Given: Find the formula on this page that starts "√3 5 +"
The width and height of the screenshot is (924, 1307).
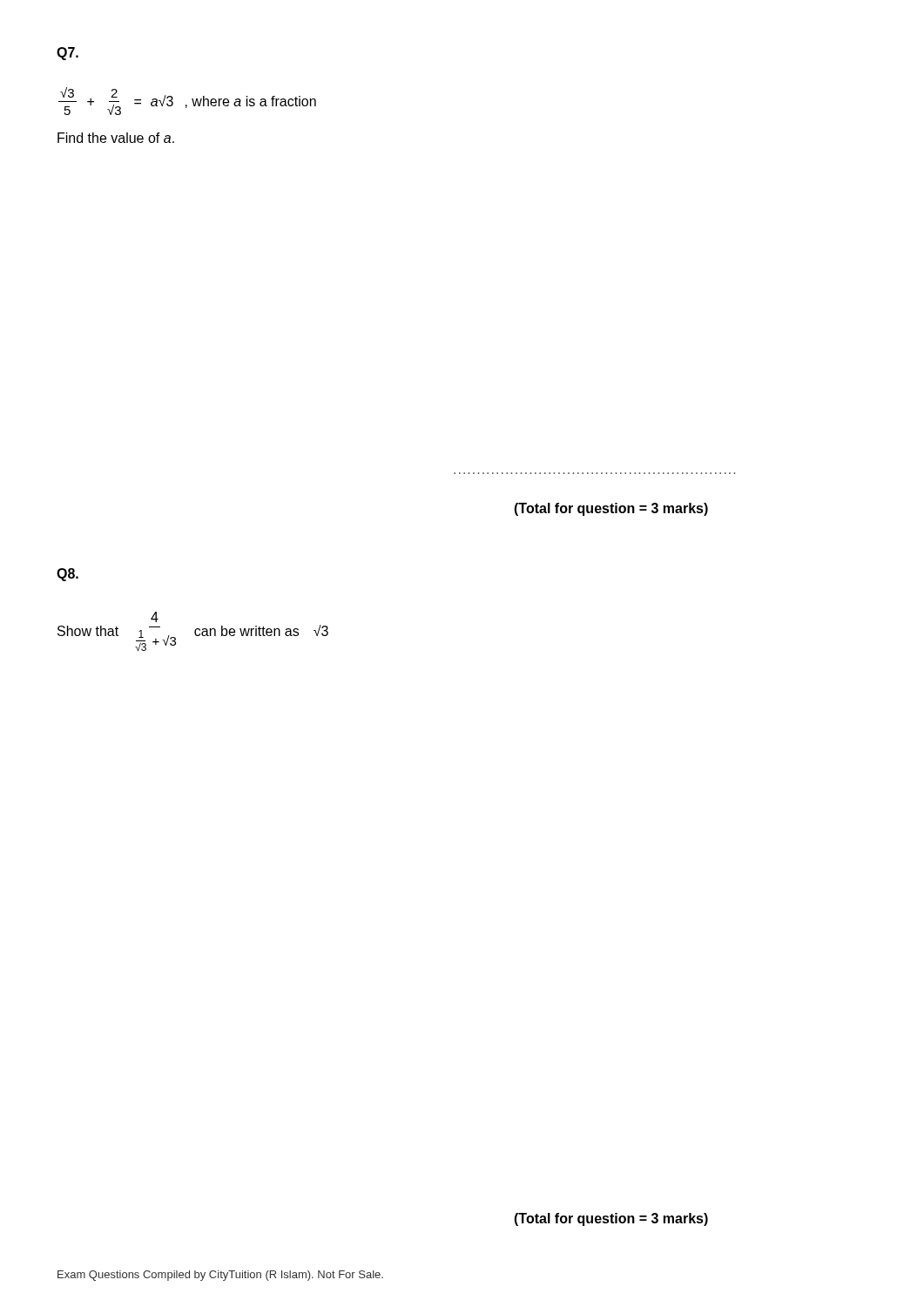Looking at the screenshot, I should coord(187,101).
